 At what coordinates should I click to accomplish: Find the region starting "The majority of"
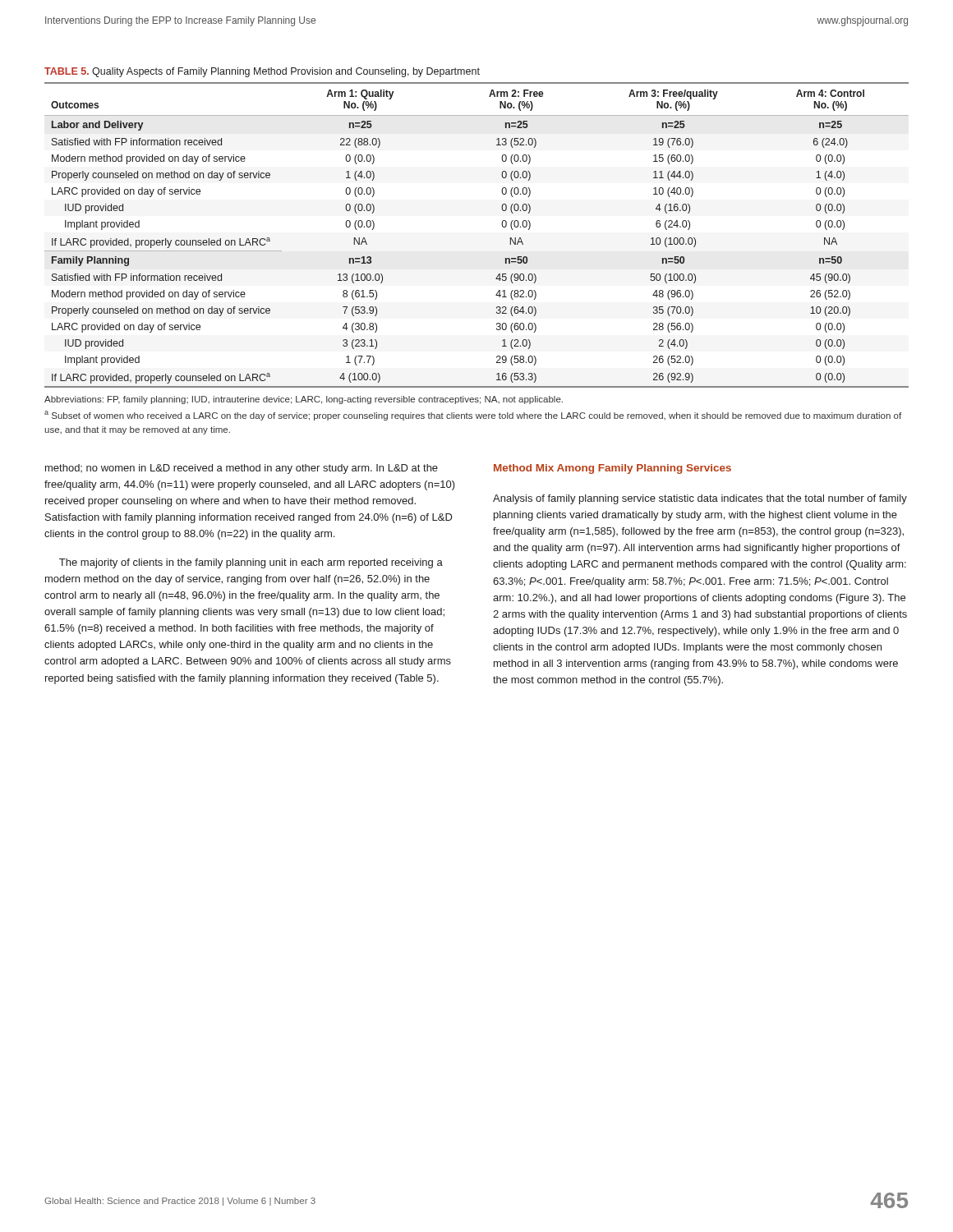248,620
